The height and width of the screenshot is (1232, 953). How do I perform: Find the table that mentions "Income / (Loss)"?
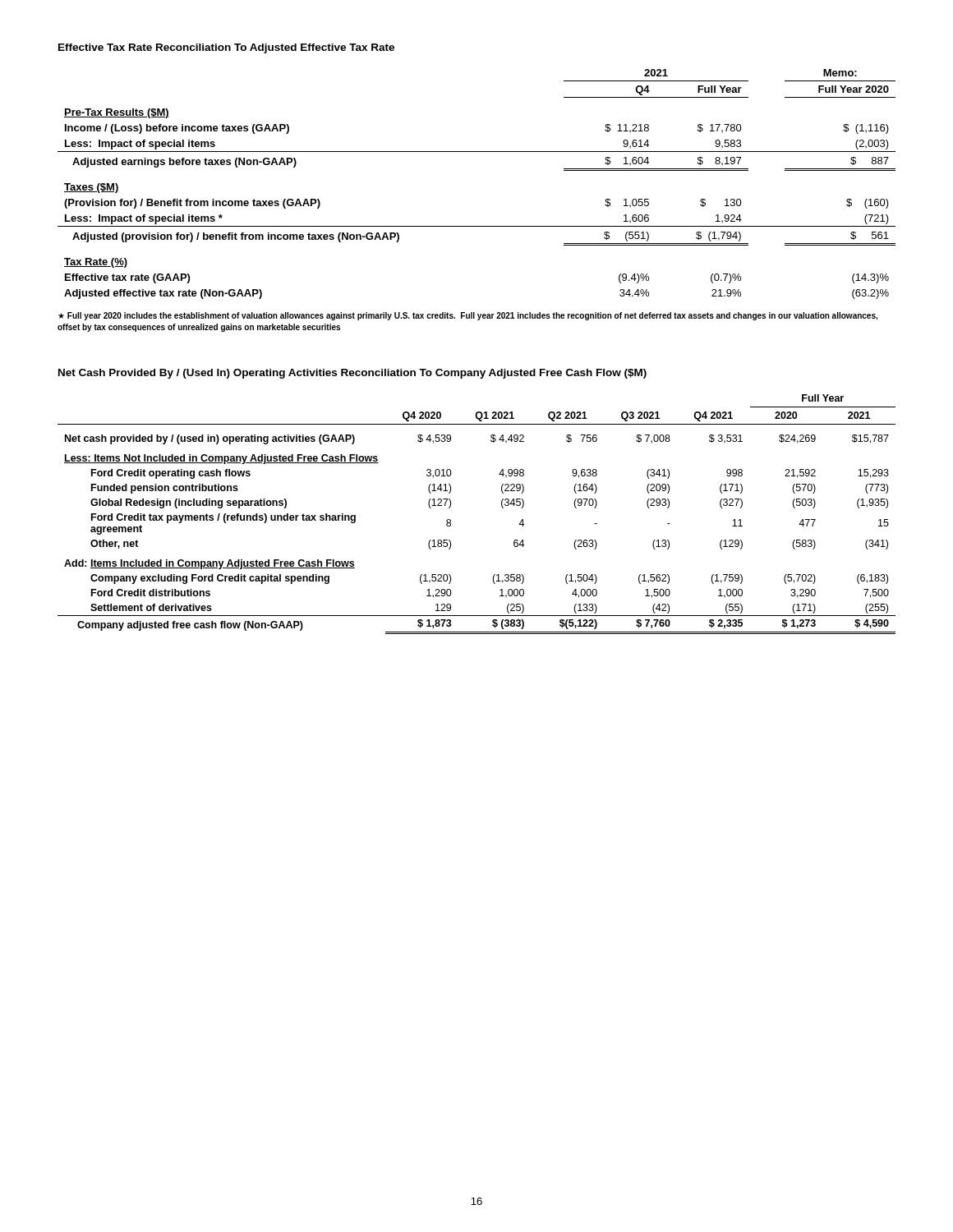pos(476,183)
